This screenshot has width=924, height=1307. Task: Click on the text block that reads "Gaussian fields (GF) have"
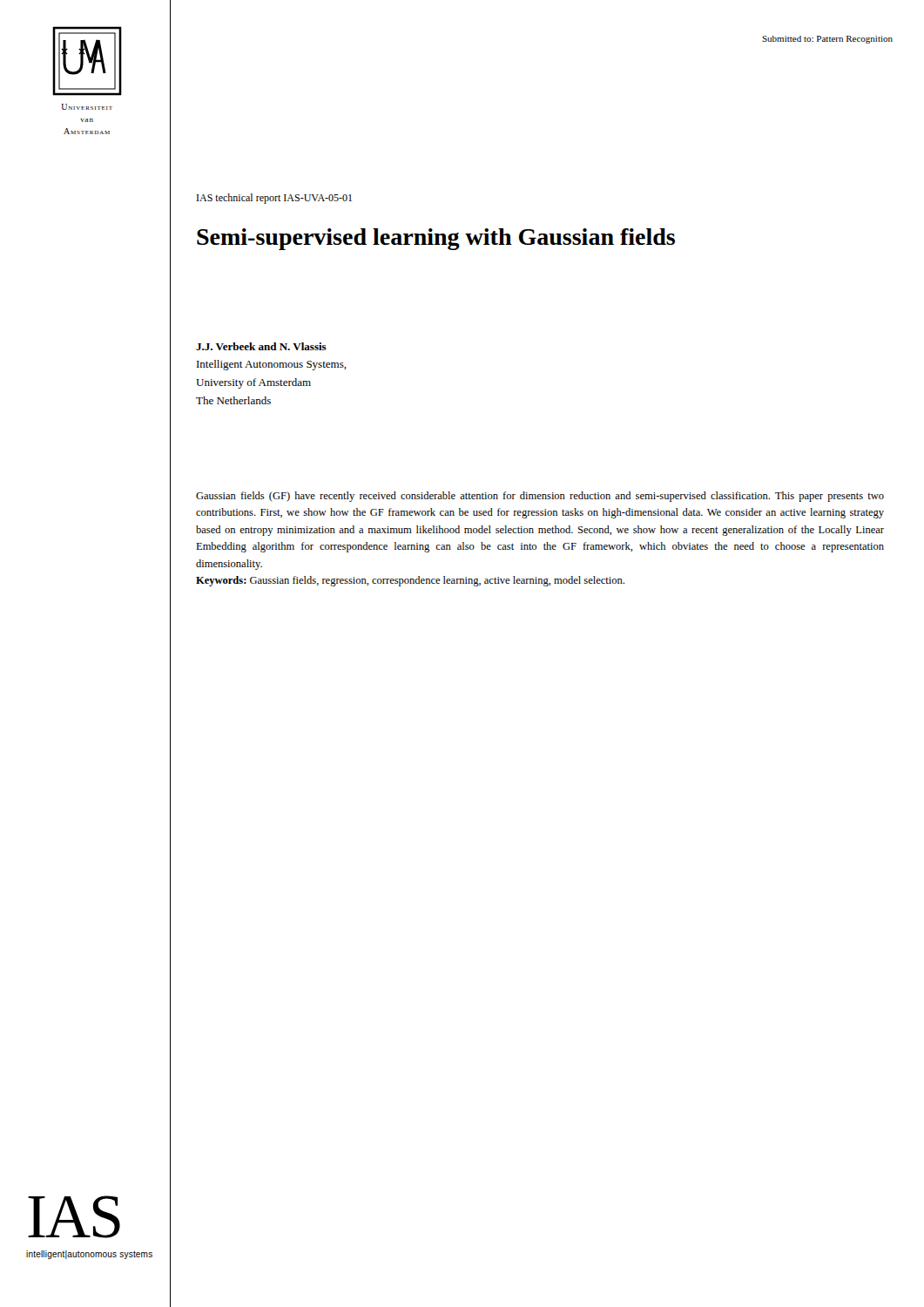click(x=540, y=539)
